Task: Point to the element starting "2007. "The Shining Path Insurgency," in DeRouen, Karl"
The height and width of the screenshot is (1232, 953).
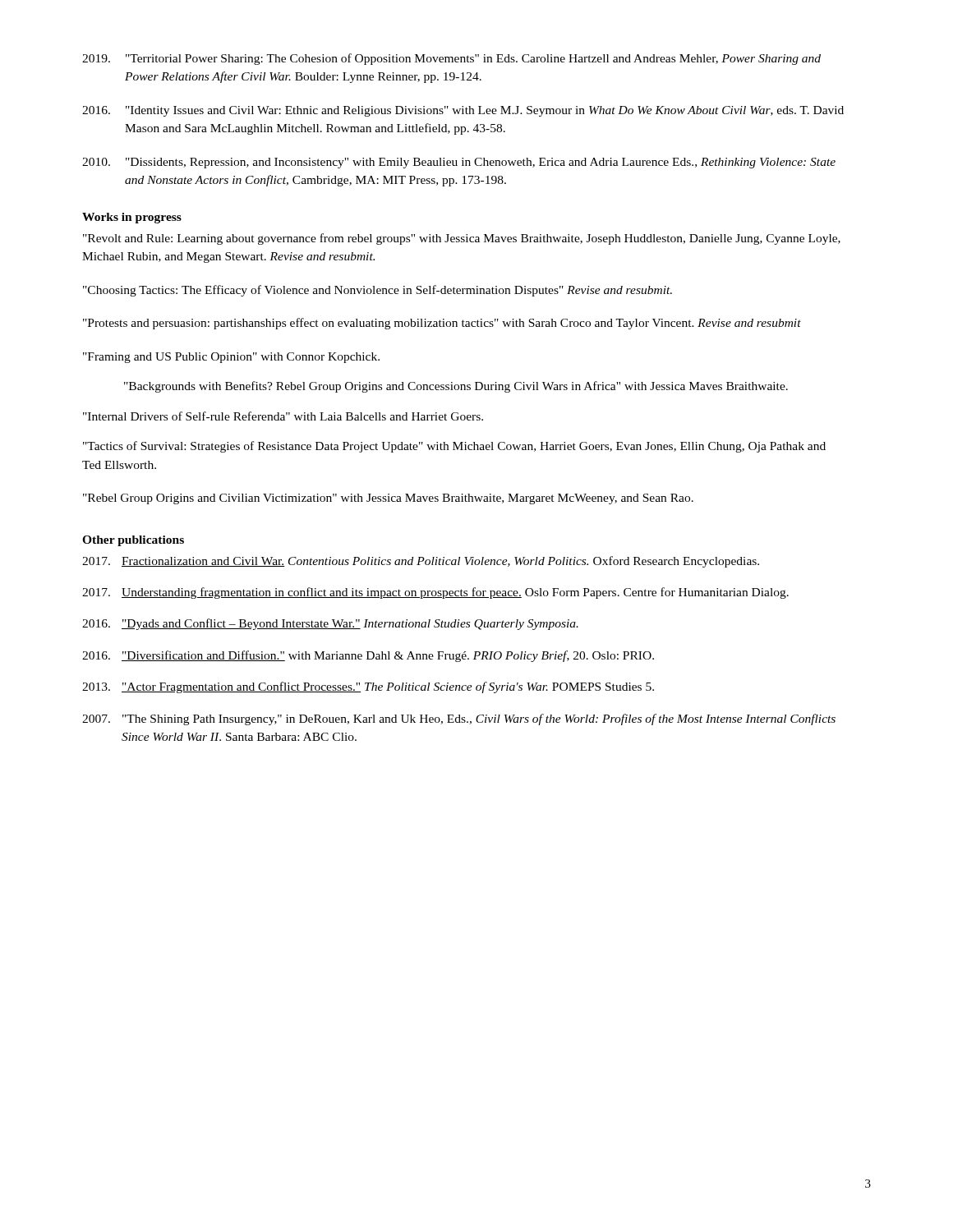Action: [464, 728]
